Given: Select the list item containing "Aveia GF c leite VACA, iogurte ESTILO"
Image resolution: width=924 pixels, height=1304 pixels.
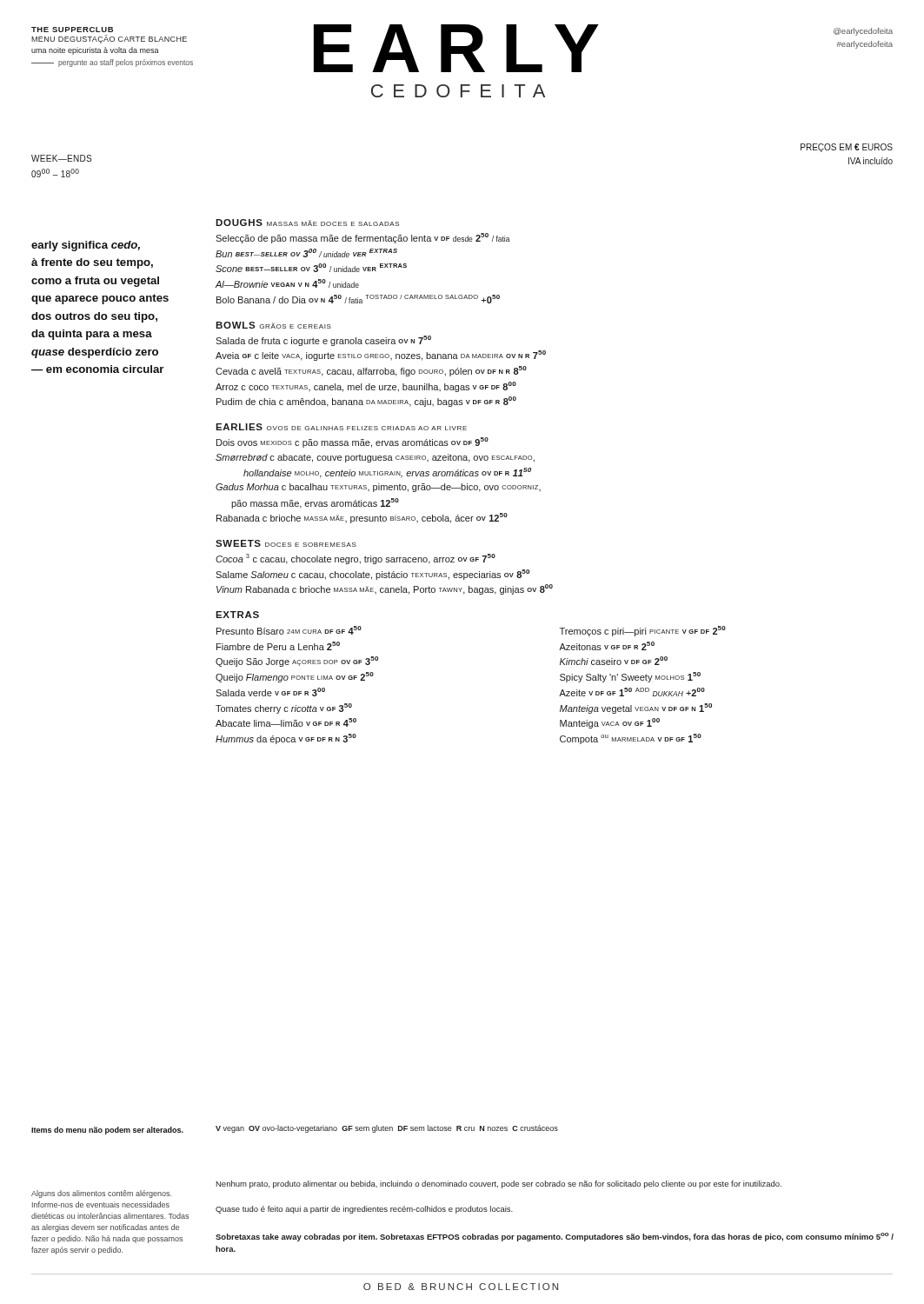Looking at the screenshot, I should pos(381,355).
